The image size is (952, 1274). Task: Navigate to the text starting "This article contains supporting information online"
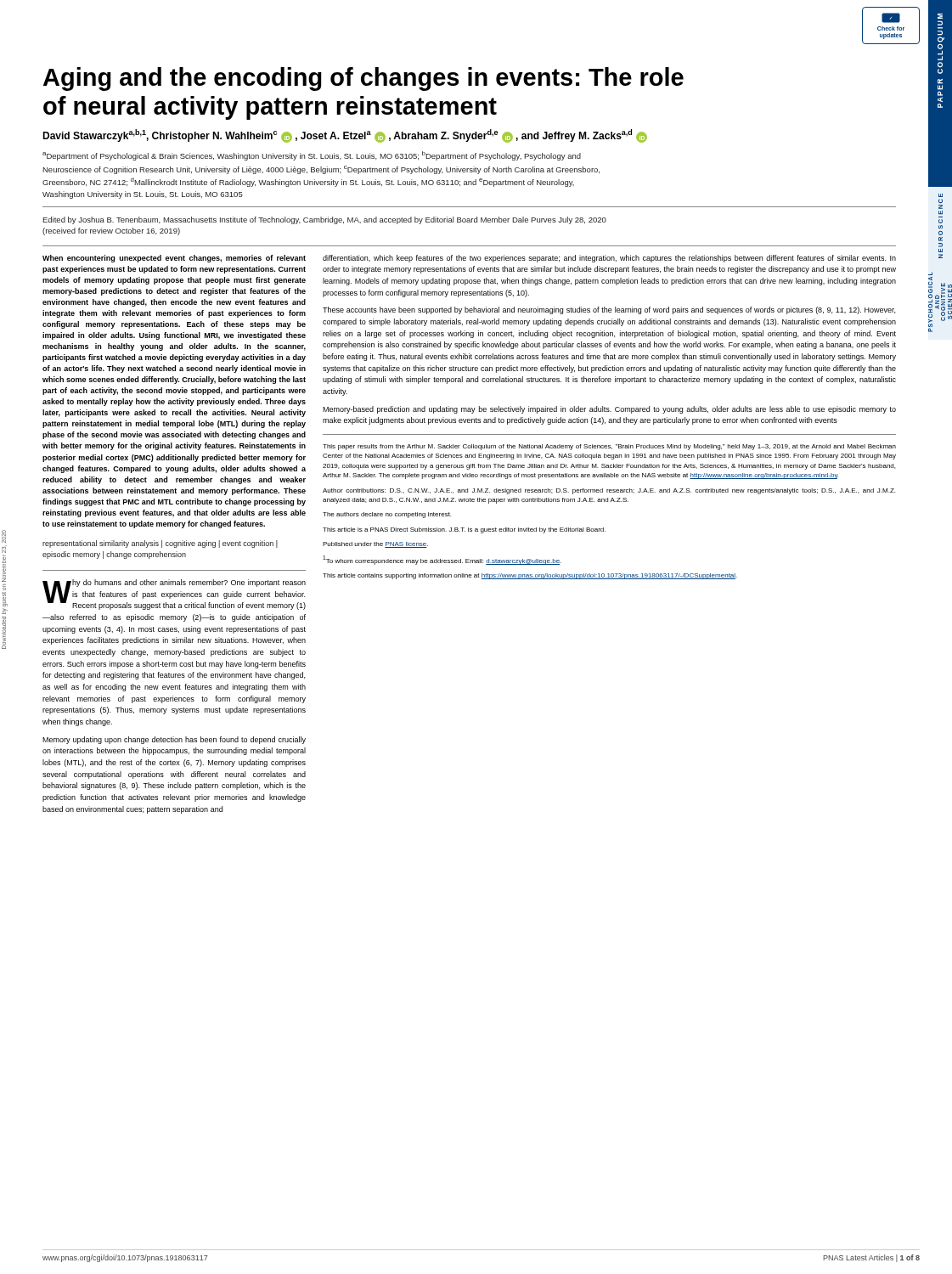coord(530,576)
